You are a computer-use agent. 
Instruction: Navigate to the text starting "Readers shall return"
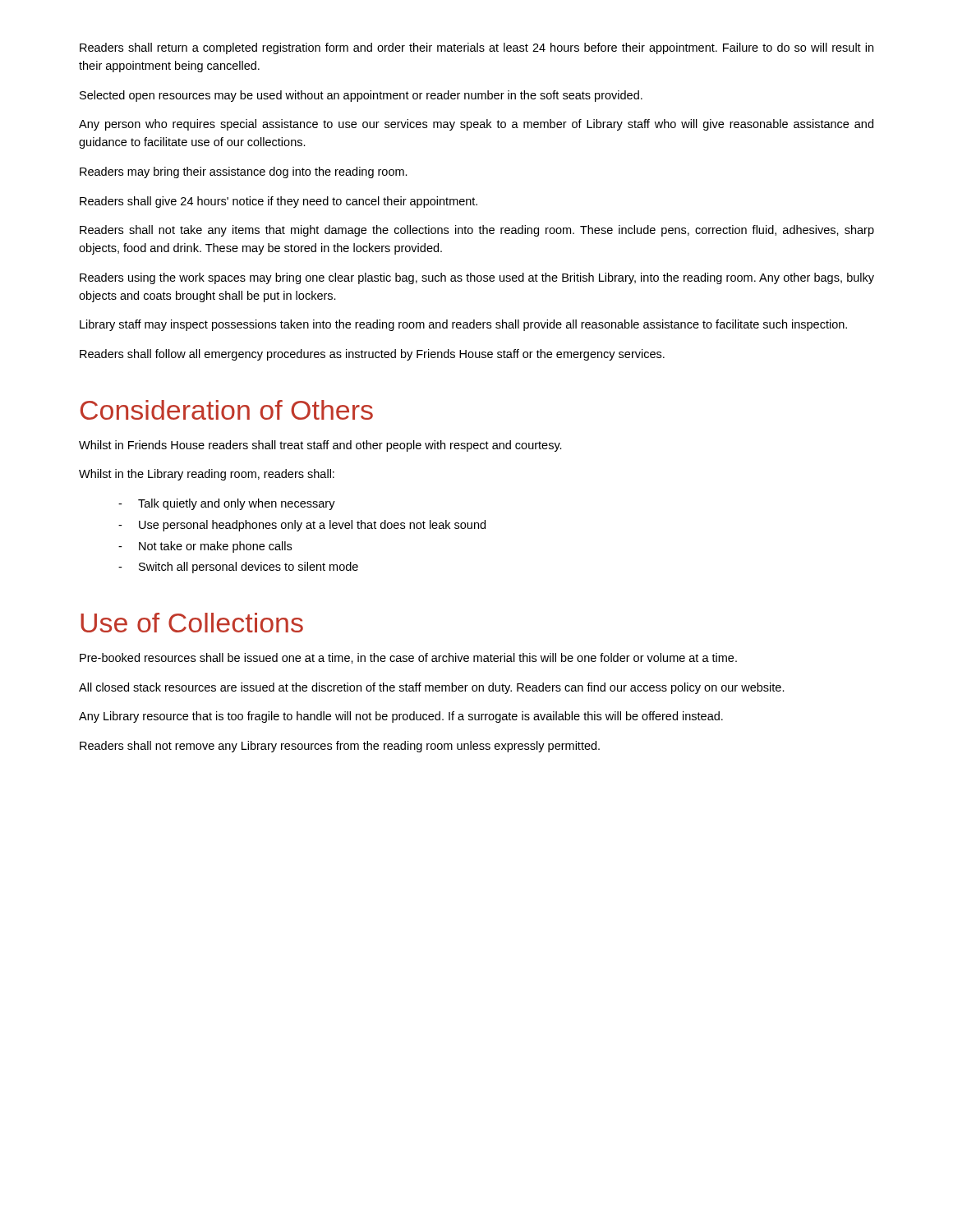[476, 57]
